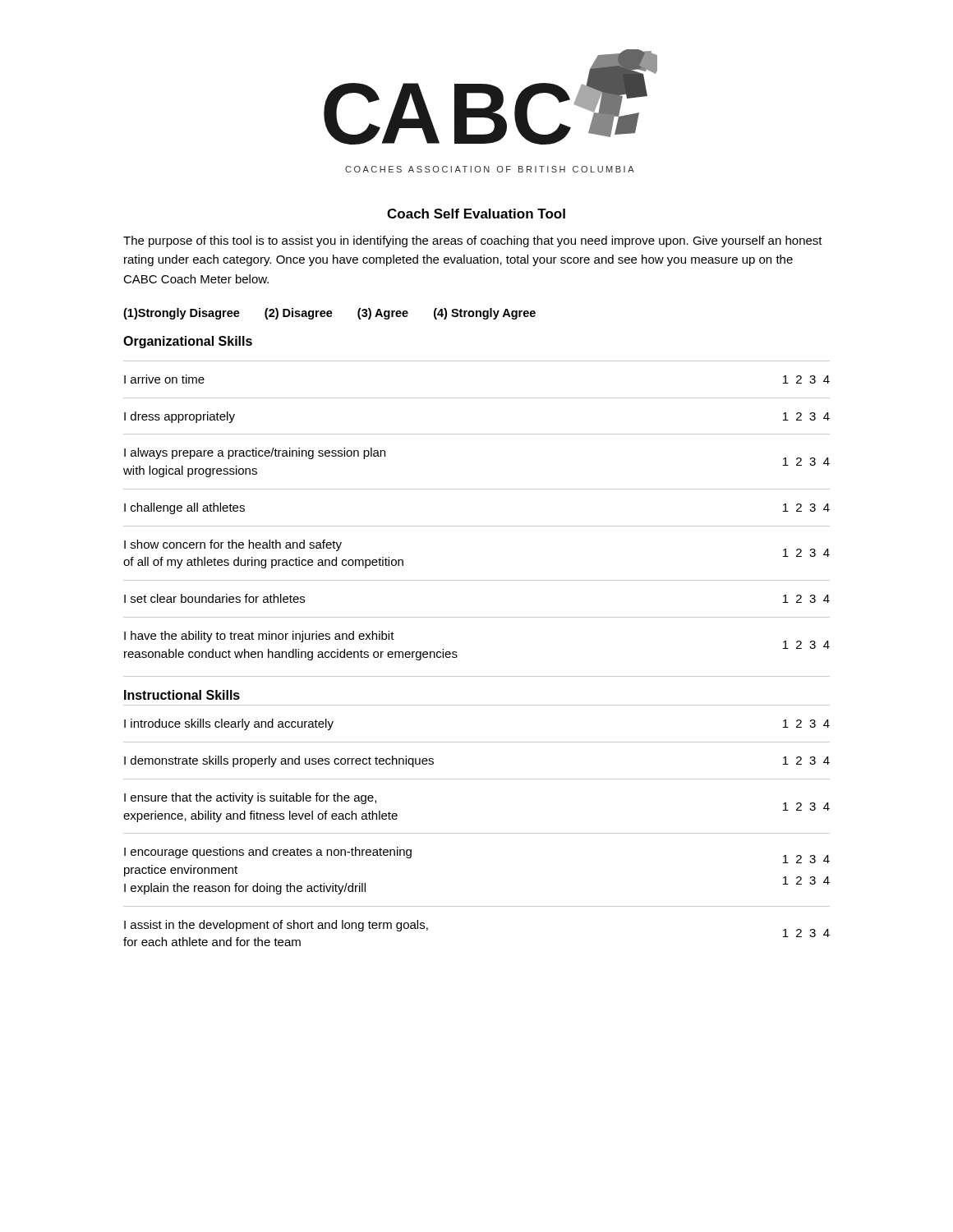Viewport: 953px width, 1232px height.
Task: Find the text starting "I dress appropriately 1"
Action: 175,418
